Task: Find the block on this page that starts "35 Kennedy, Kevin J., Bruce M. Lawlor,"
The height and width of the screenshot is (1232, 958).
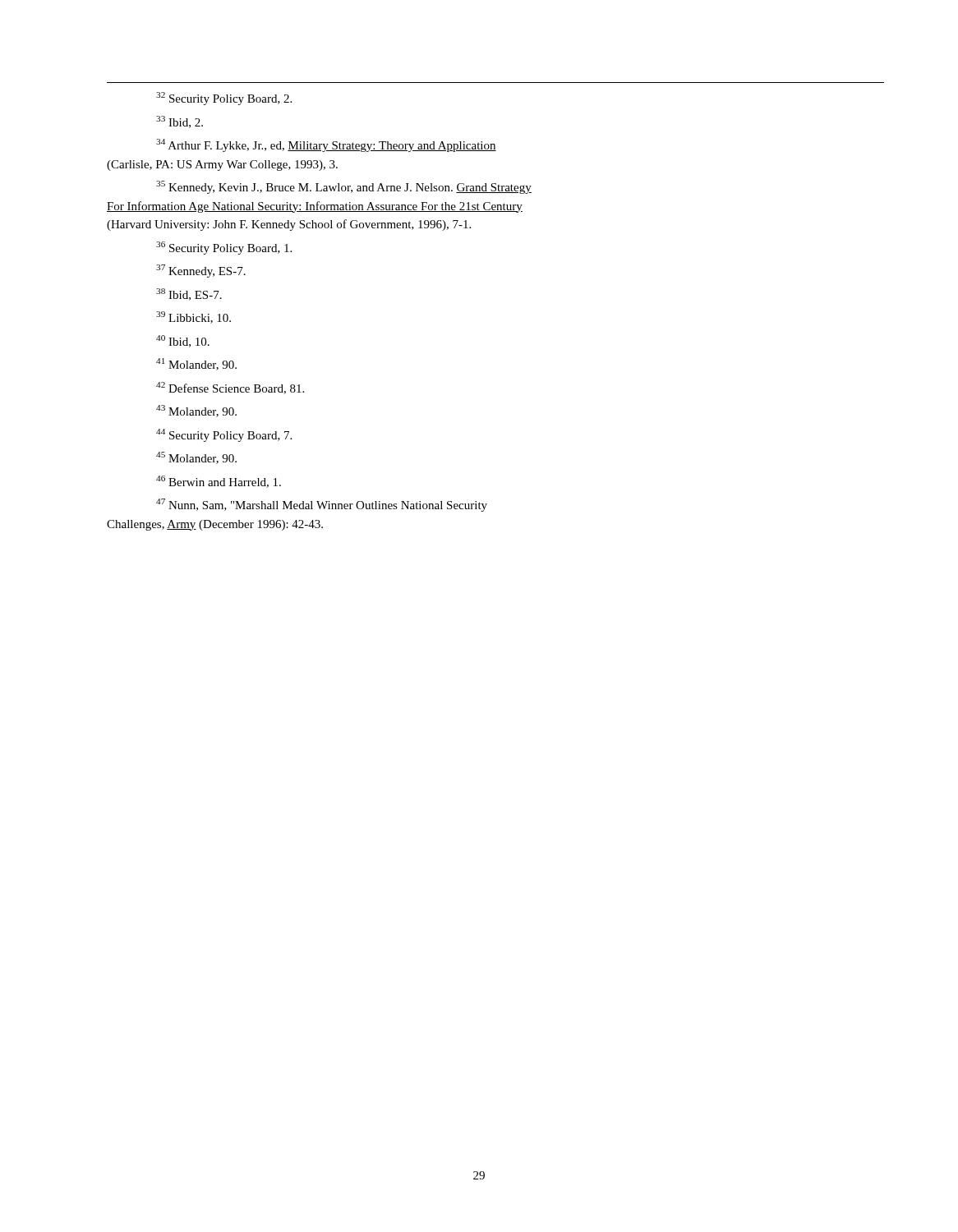Action: coord(319,205)
